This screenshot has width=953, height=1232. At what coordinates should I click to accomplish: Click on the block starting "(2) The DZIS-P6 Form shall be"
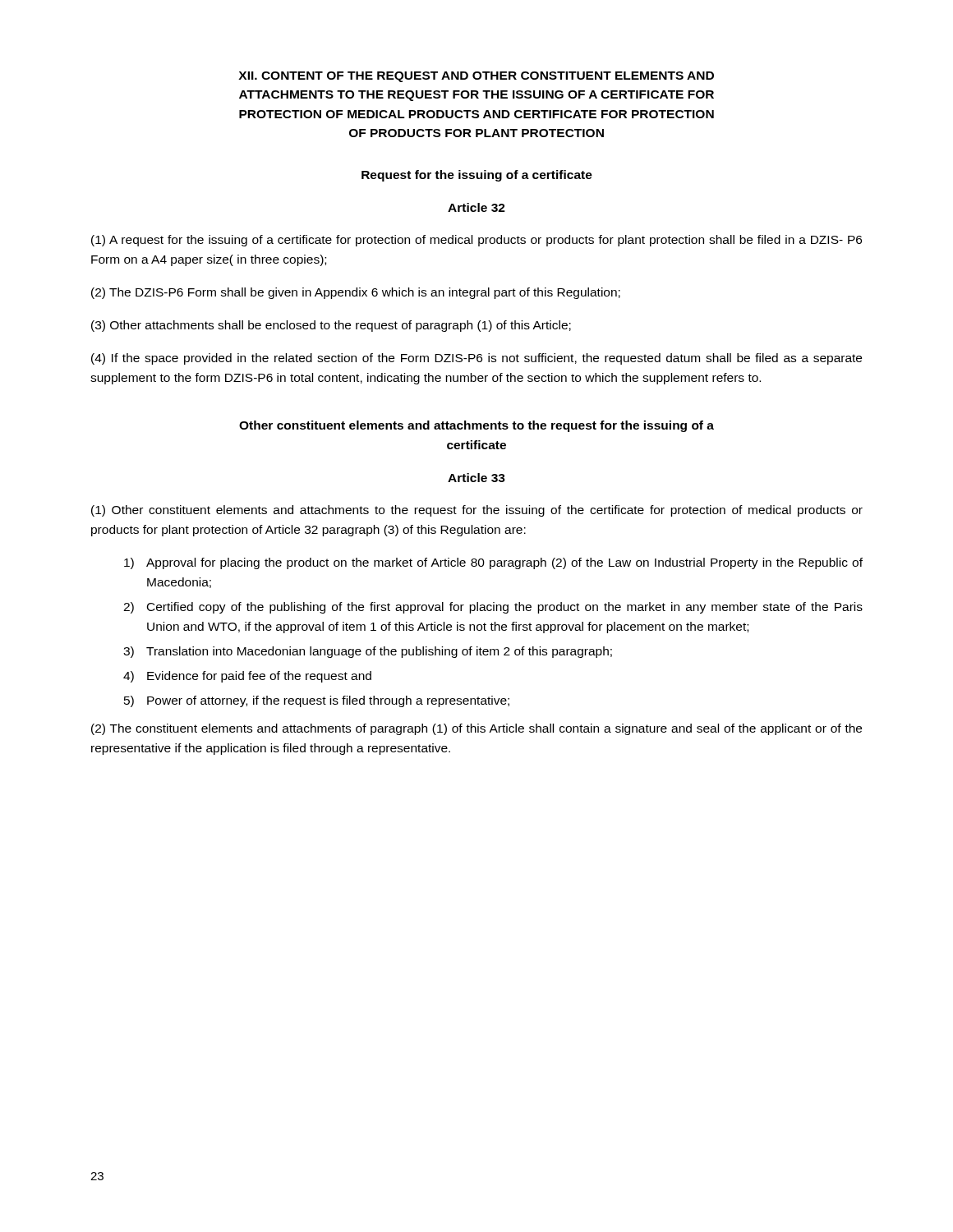point(356,292)
